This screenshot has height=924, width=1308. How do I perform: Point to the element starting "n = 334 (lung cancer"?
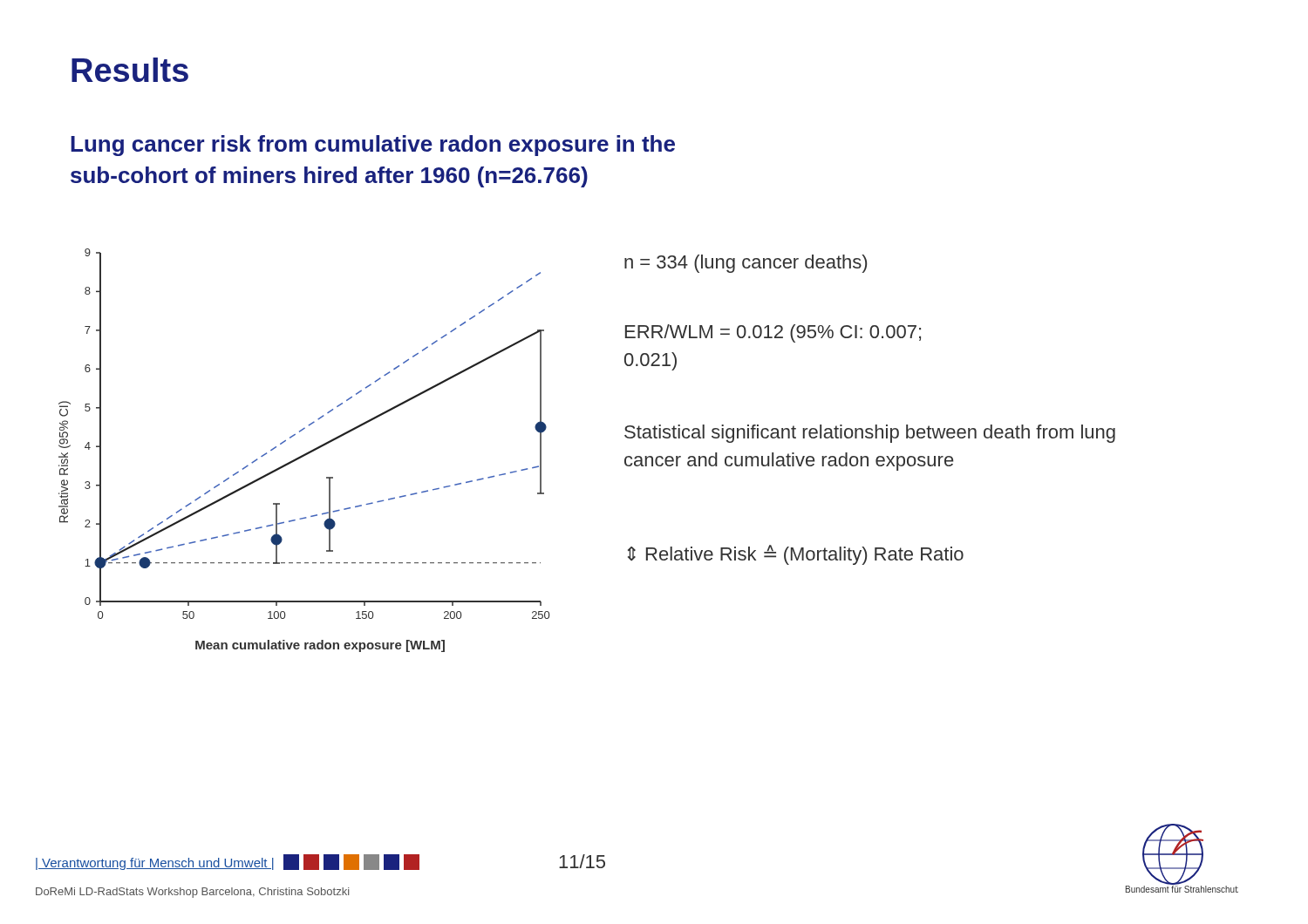(746, 262)
